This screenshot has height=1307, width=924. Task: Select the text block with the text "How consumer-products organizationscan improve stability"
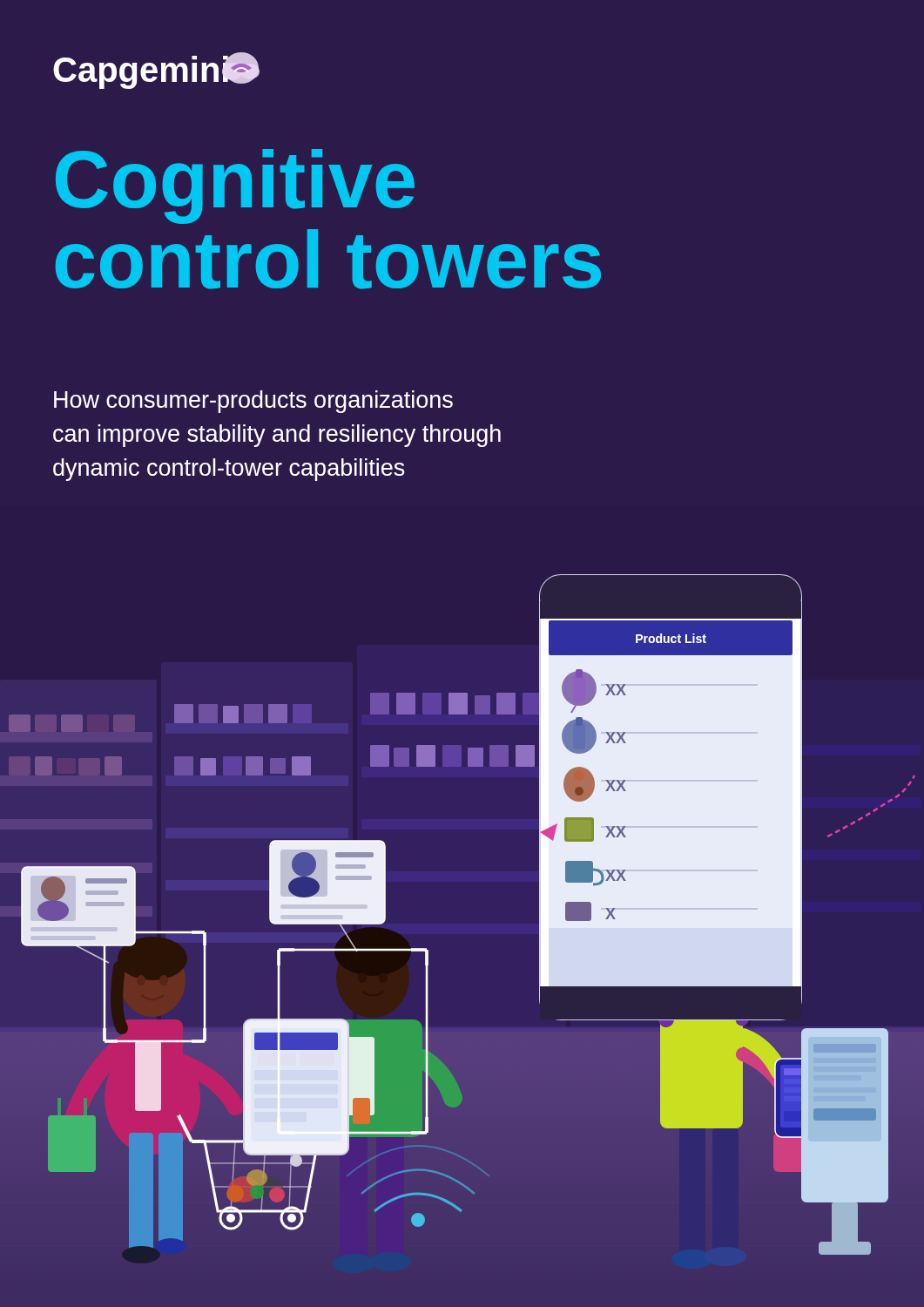click(x=305, y=435)
